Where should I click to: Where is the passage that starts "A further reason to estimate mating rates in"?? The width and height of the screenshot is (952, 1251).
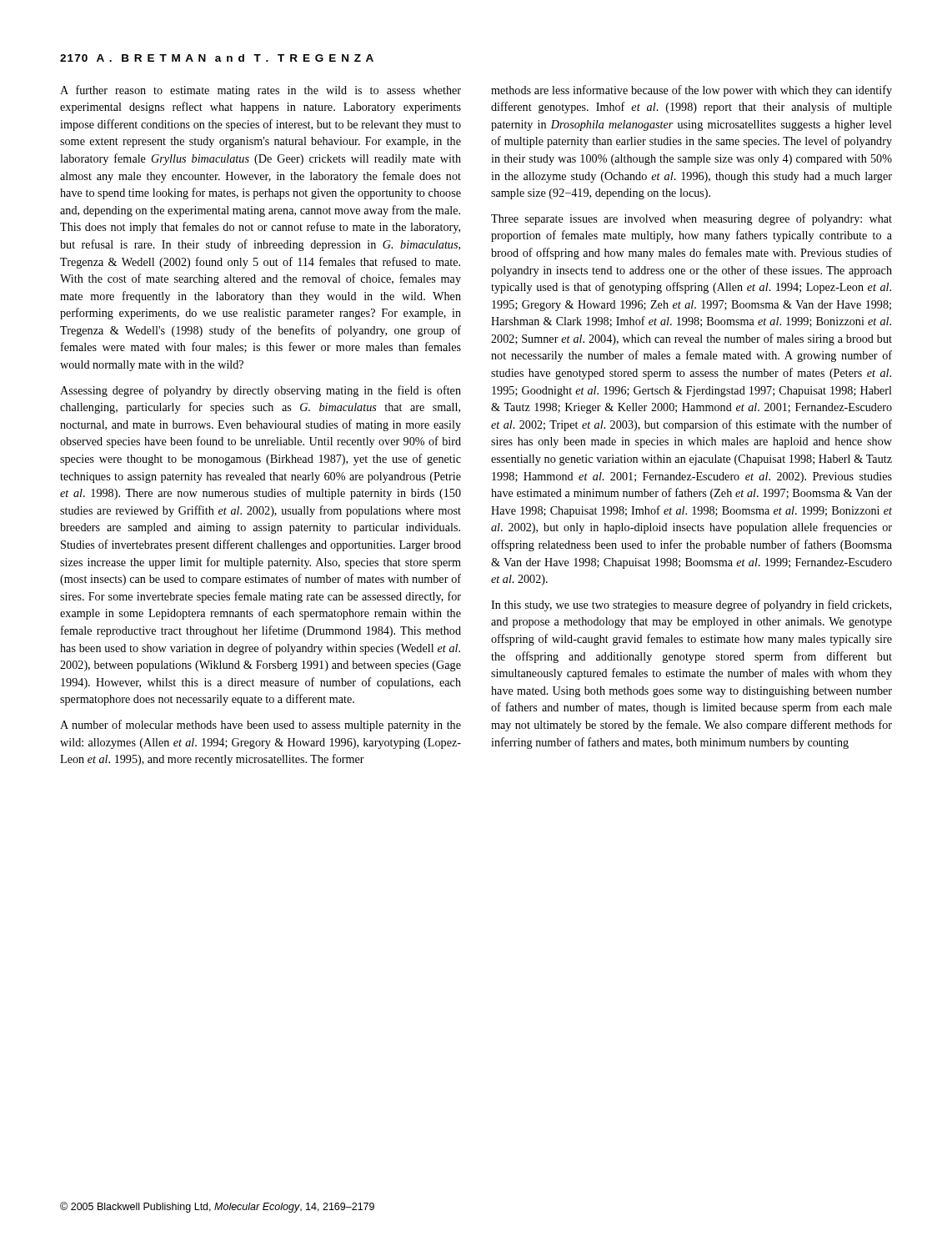coord(260,227)
